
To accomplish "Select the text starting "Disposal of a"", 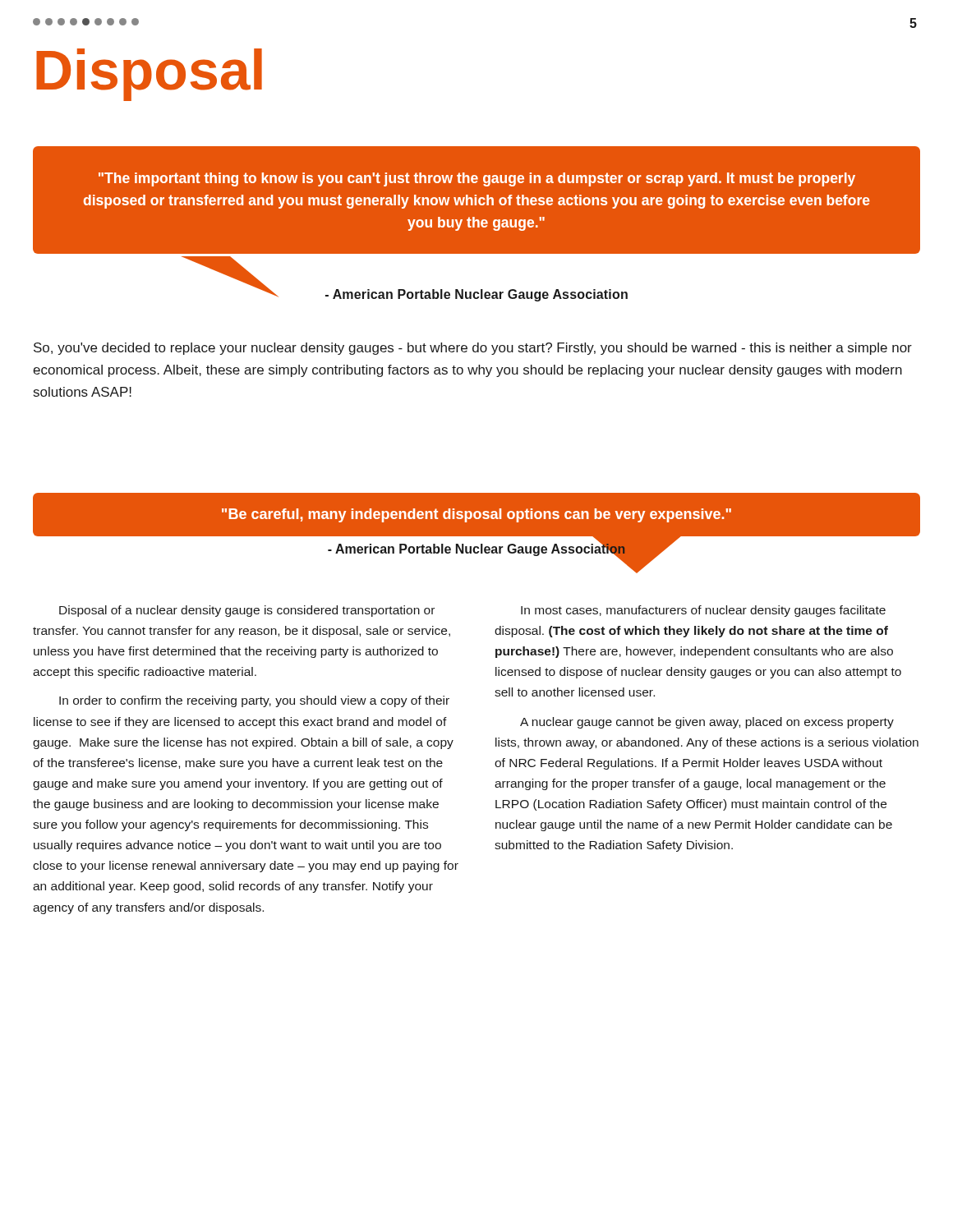I will click(246, 758).
